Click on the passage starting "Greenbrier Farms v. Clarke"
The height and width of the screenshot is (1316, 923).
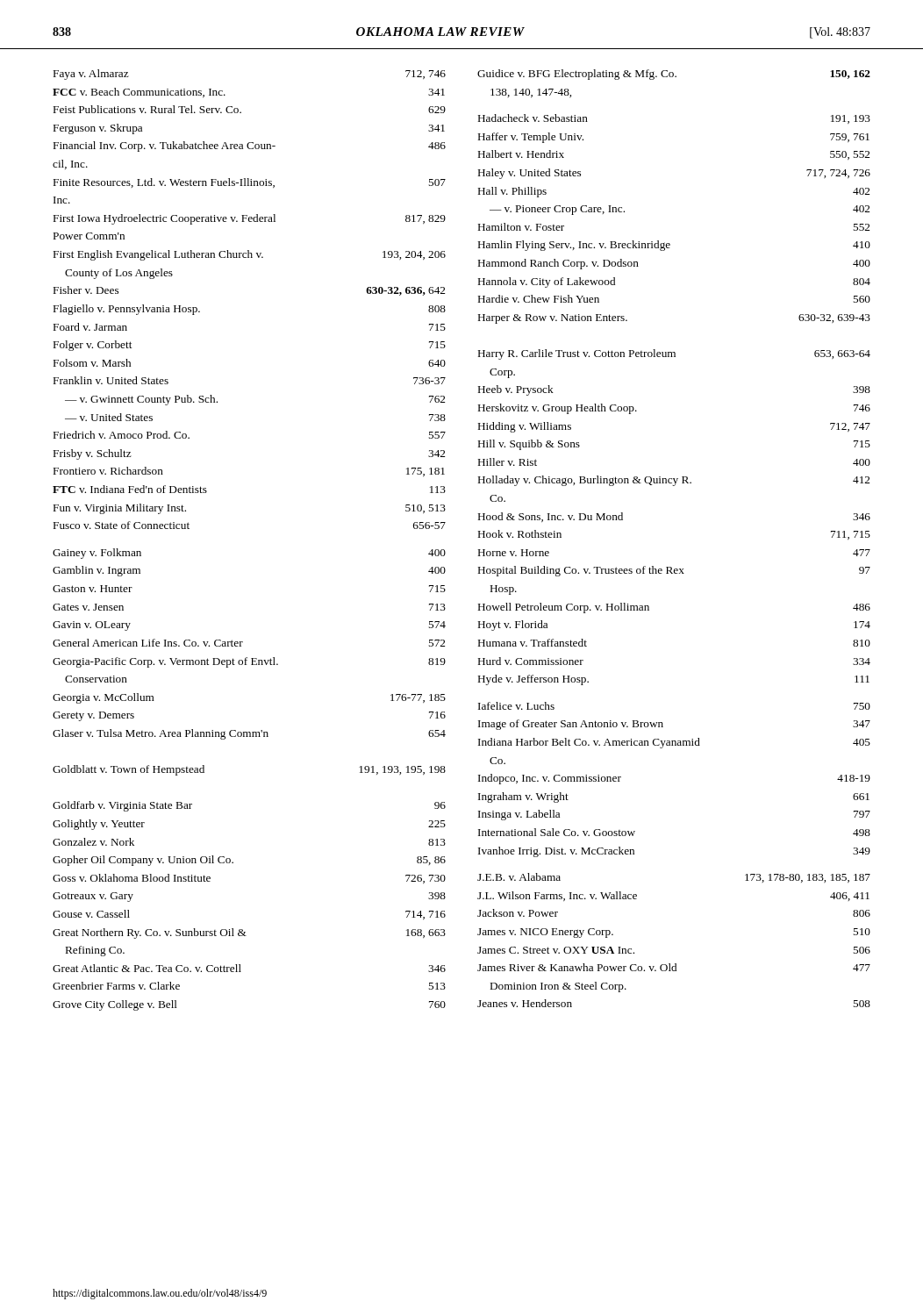[x=111, y=986]
